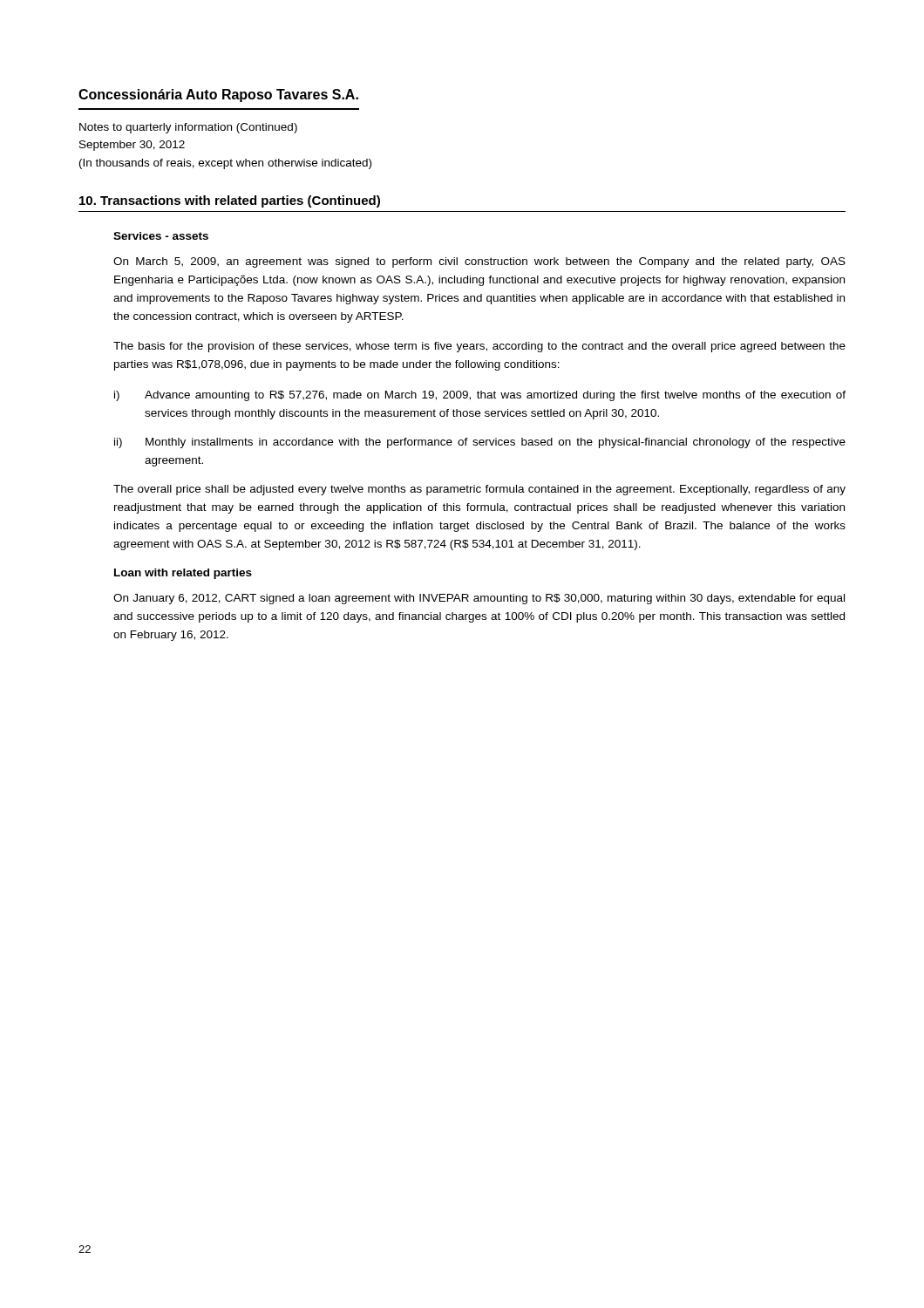Locate the passage starting "On January 6, 2012, CART signed"
The image size is (924, 1308).
point(479,616)
